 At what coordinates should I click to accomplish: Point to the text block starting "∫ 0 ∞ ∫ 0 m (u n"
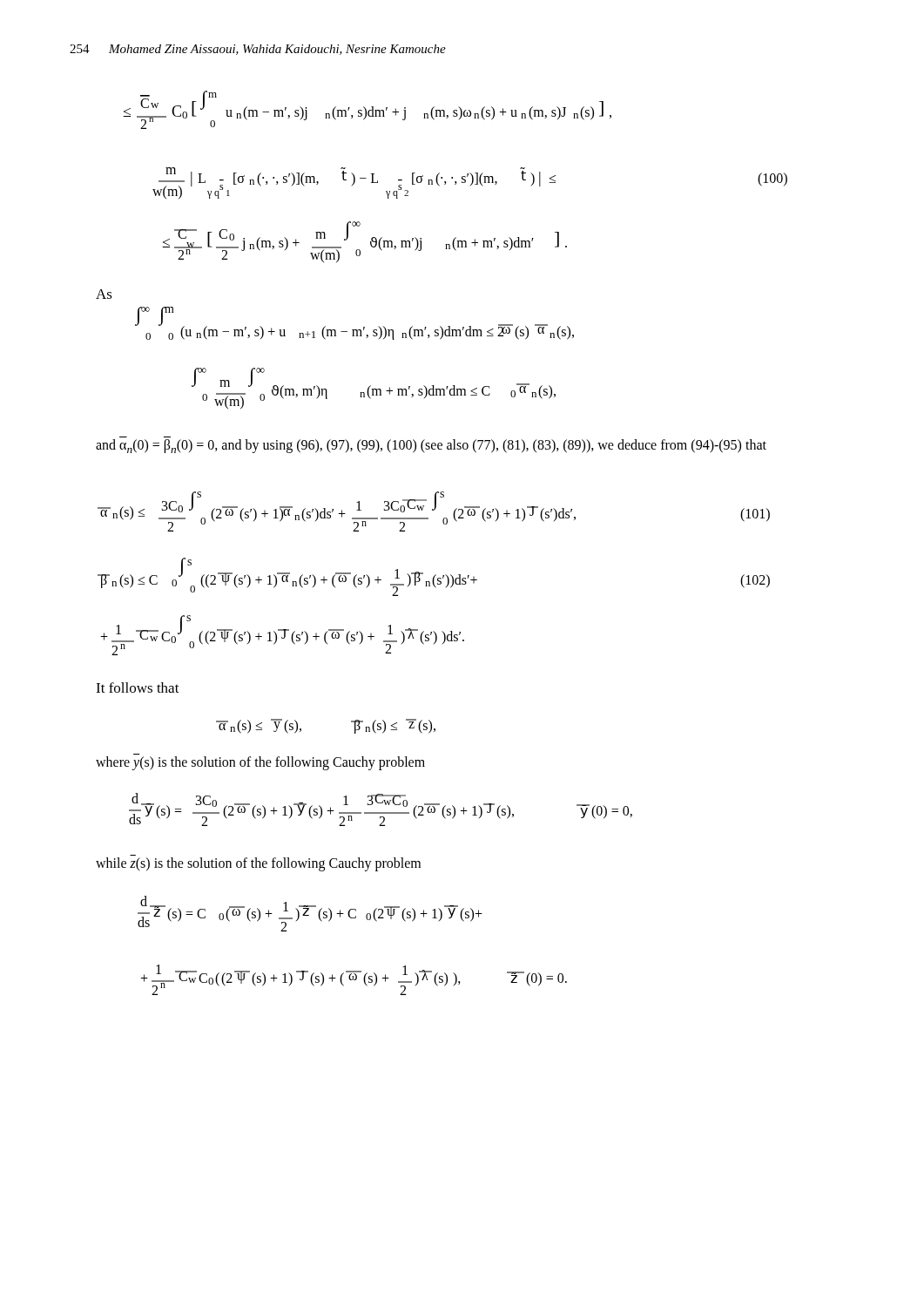(x=475, y=334)
